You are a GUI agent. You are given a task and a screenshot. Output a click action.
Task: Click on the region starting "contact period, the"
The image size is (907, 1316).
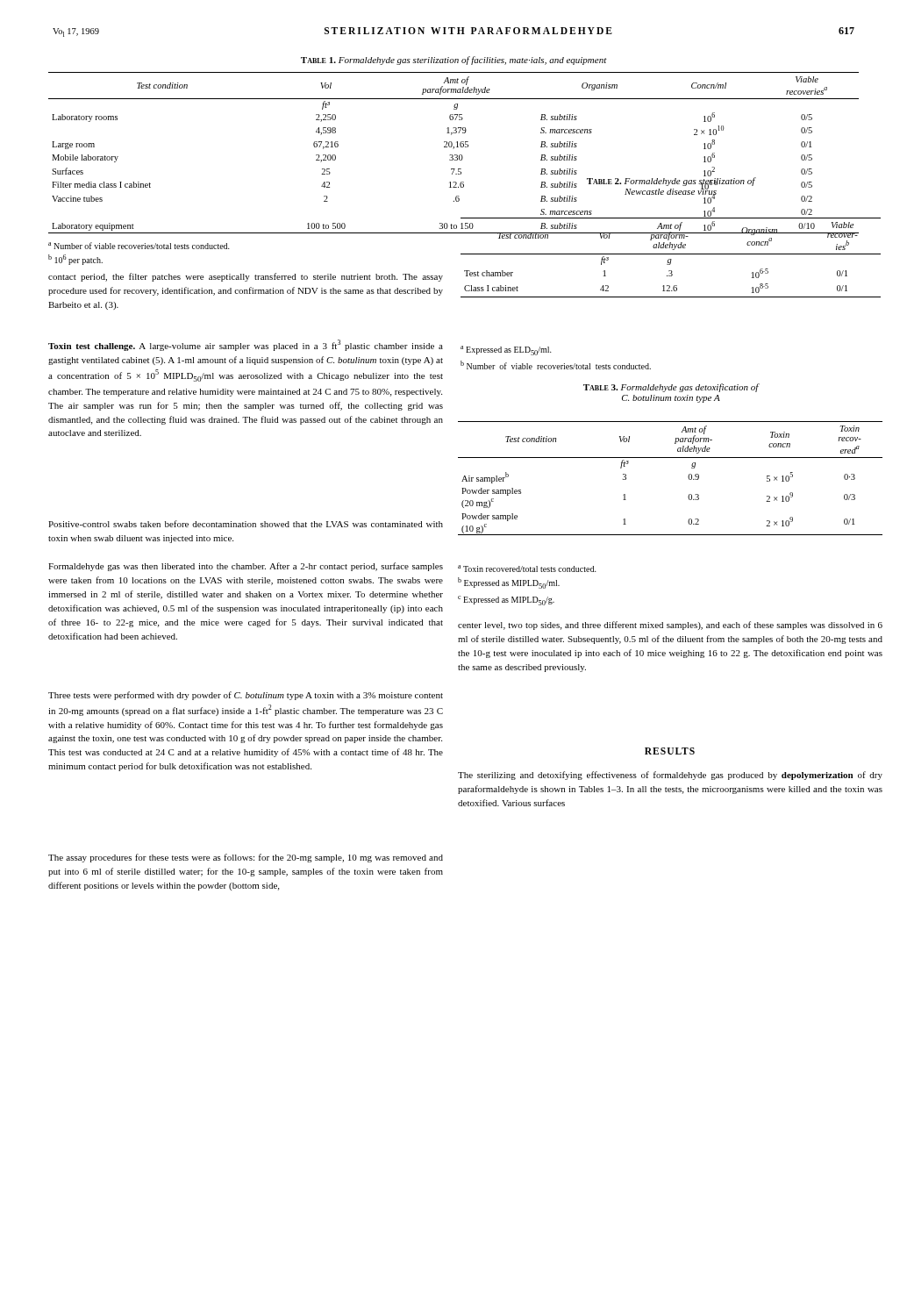(x=246, y=290)
